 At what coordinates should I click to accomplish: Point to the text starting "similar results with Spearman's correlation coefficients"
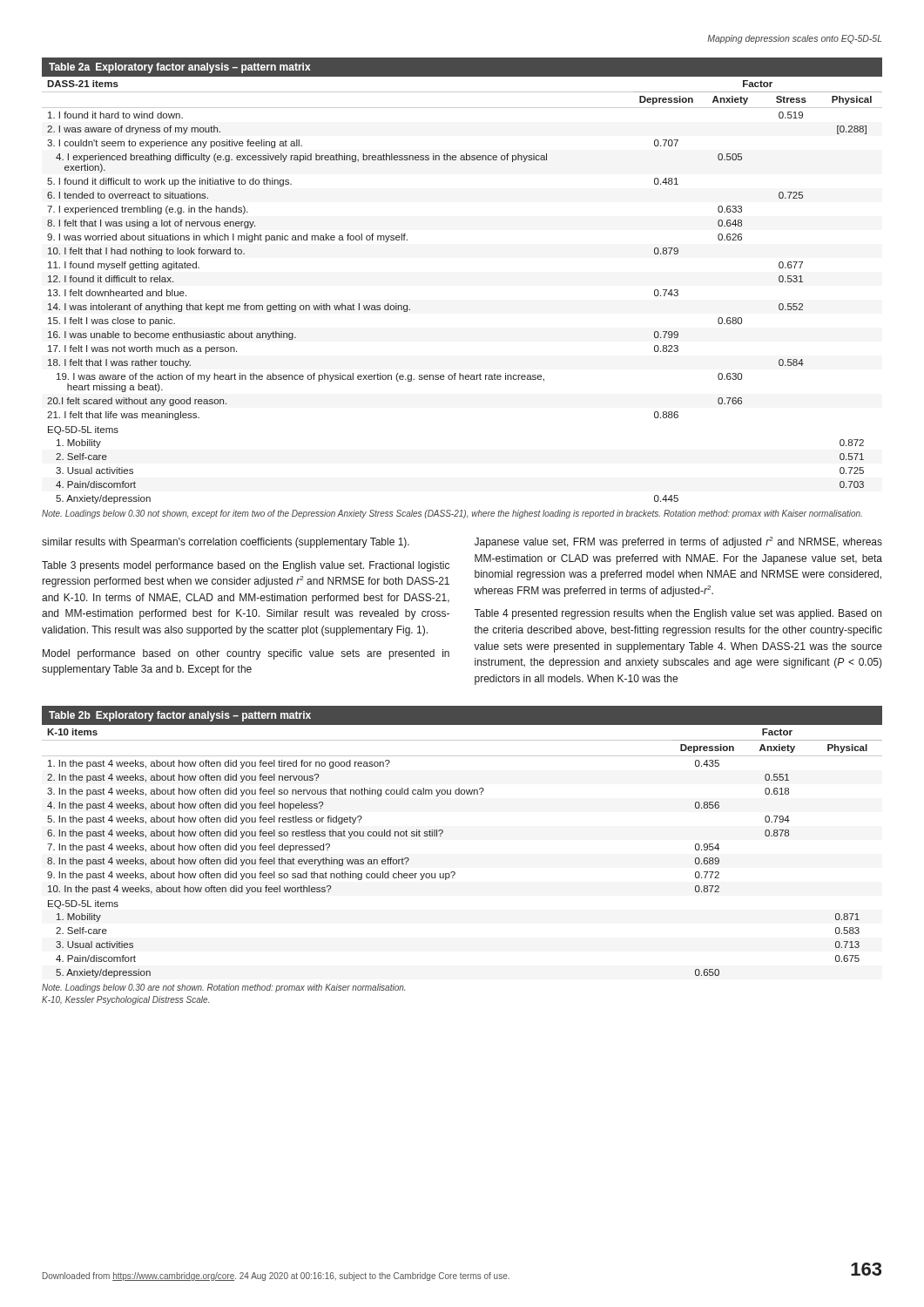[246, 606]
